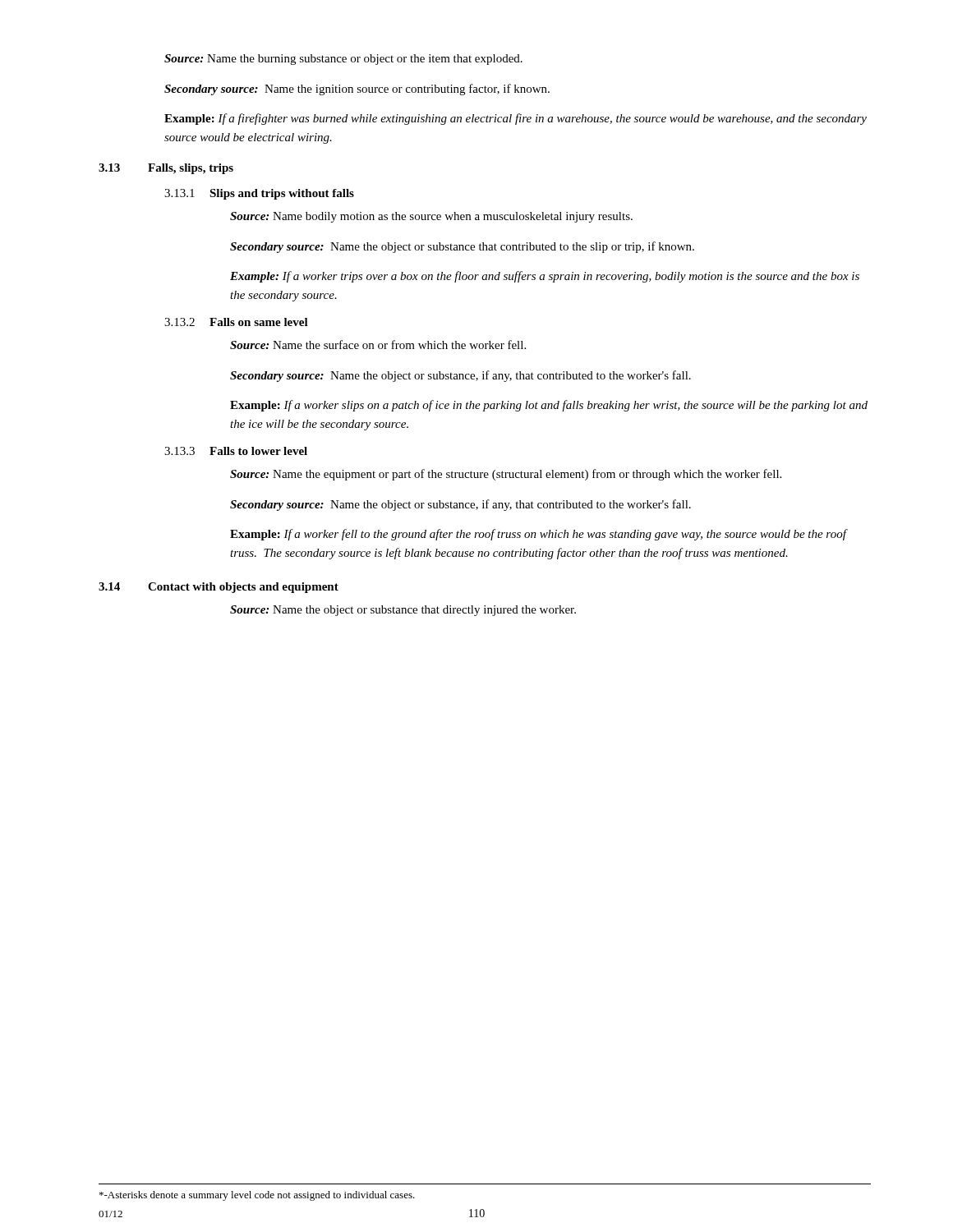Select the text block starting "Example: If a worker trips over a box"
Image resolution: width=953 pixels, height=1232 pixels.
tap(545, 285)
